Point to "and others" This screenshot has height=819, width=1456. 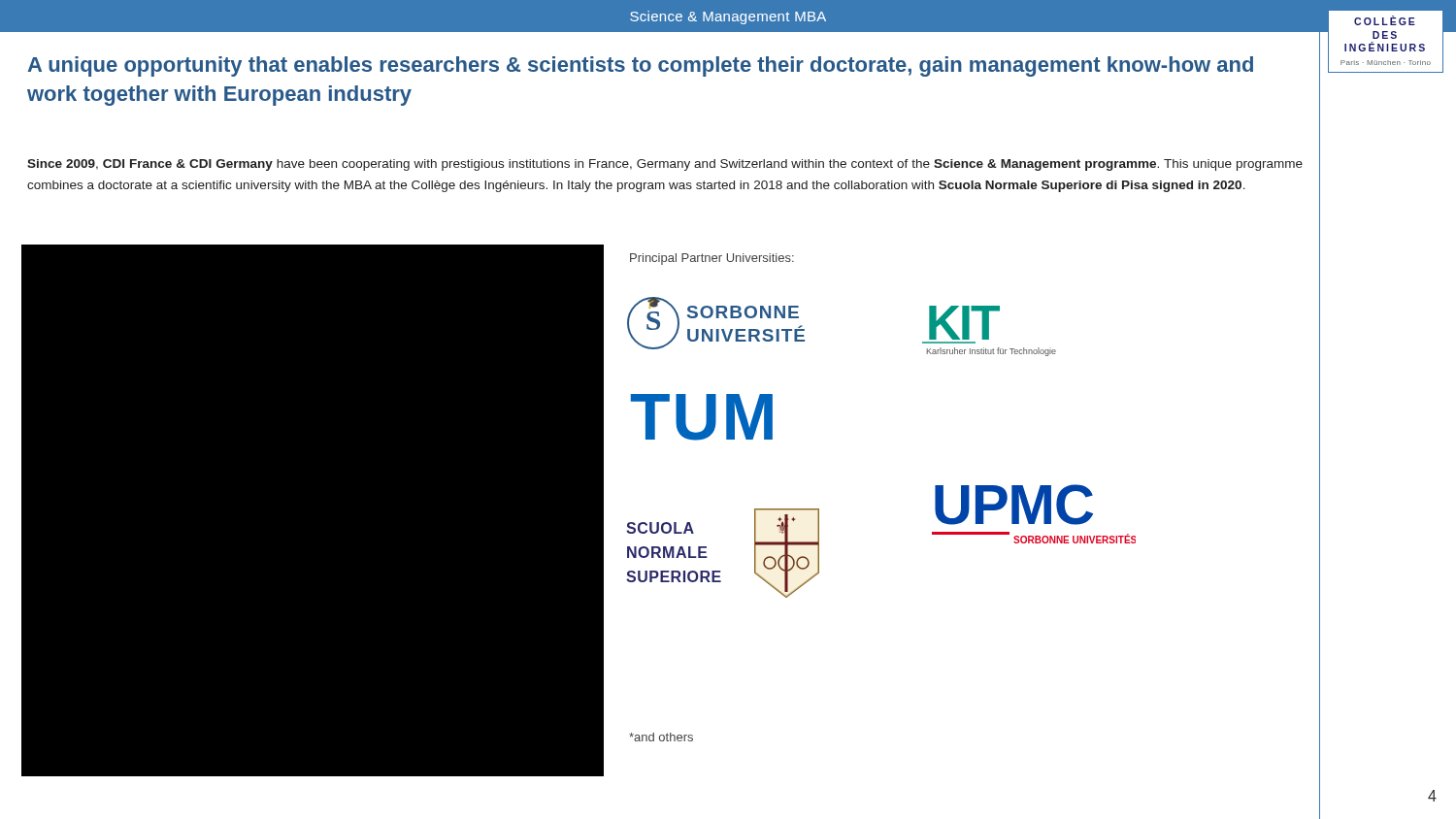(x=661, y=737)
